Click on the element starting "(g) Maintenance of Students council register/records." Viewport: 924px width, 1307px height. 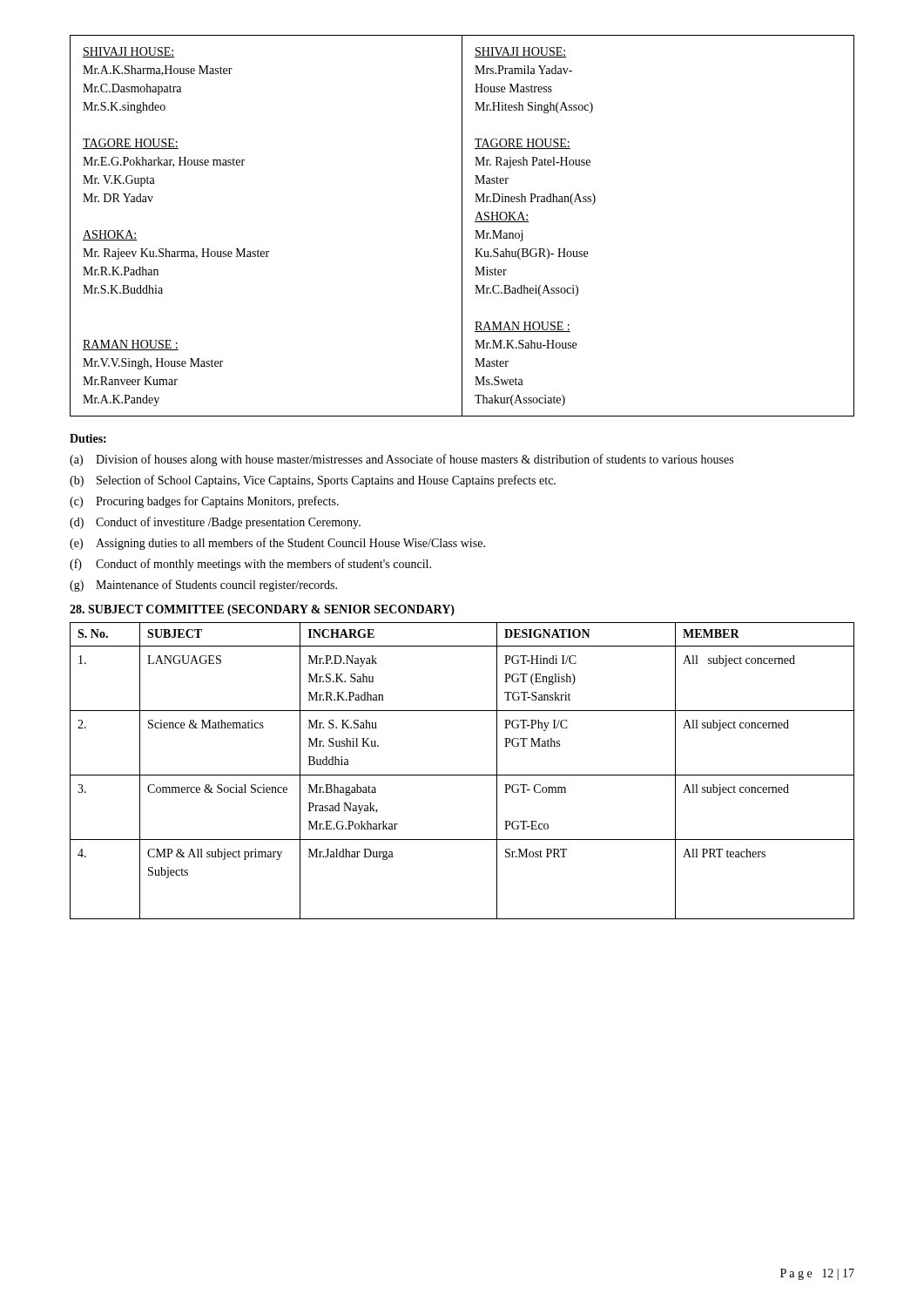tap(203, 586)
